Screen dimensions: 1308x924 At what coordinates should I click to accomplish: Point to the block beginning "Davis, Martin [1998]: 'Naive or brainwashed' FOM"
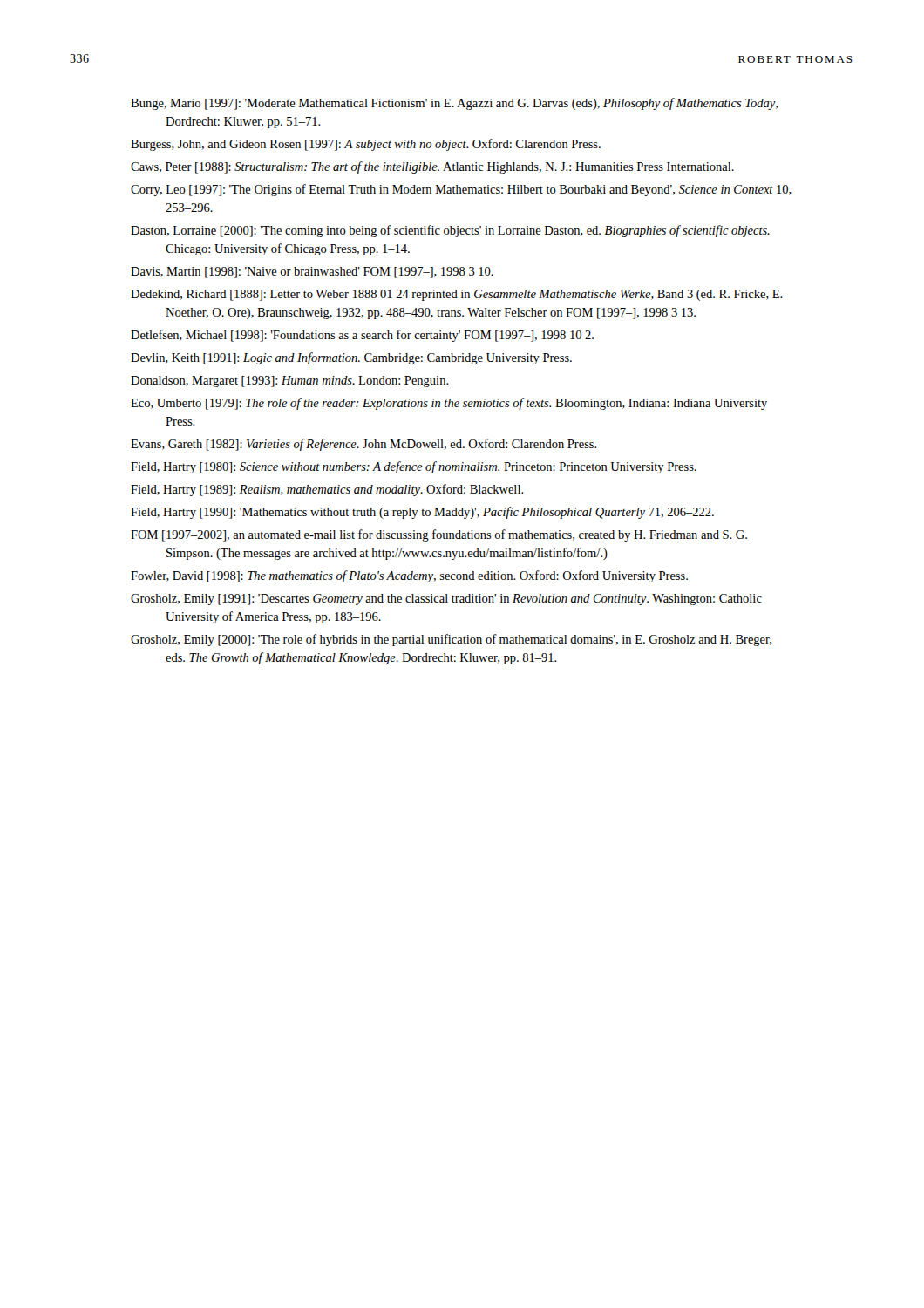[x=312, y=271]
